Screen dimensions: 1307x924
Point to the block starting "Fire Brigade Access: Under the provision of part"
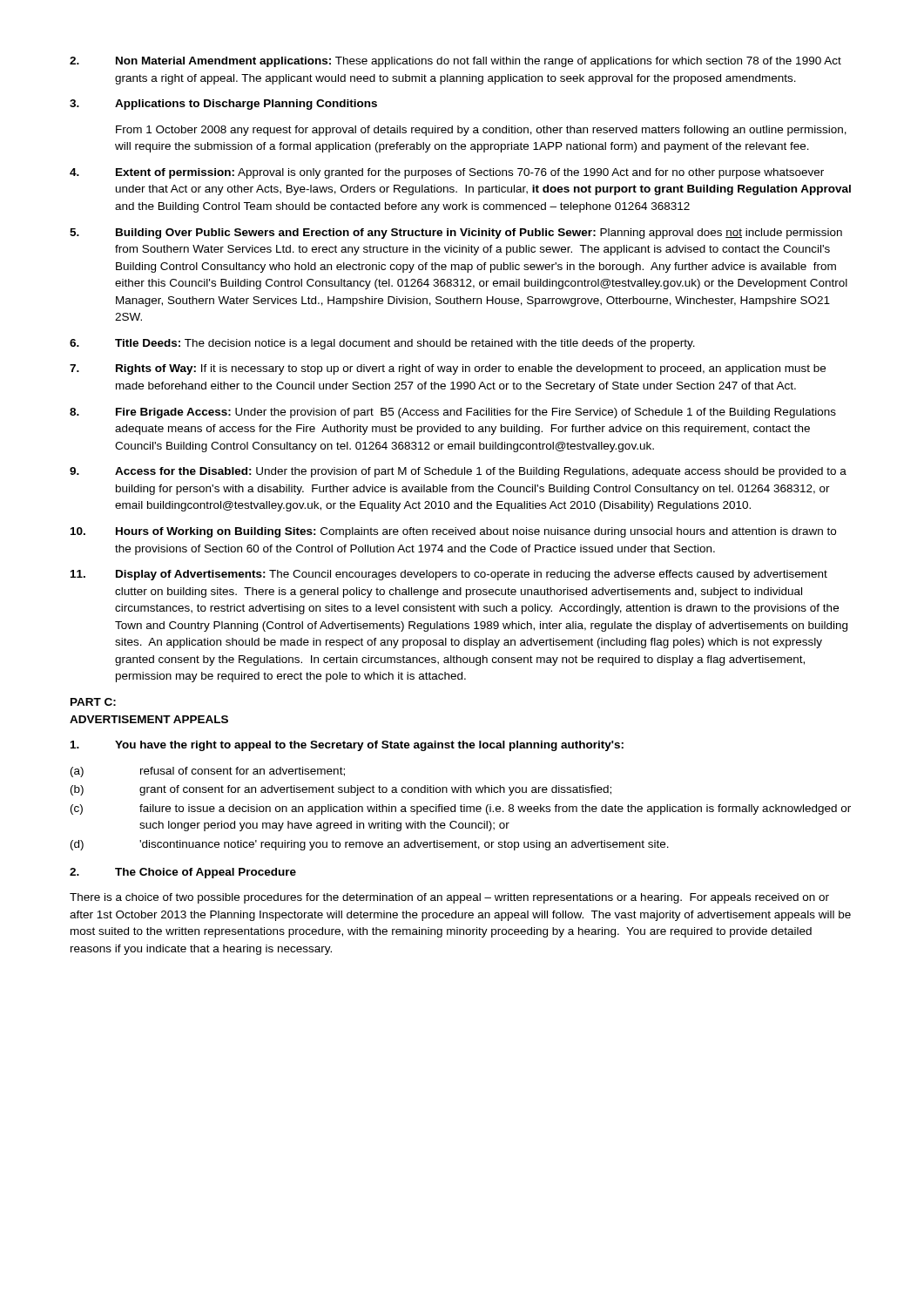pyautogui.click(x=462, y=429)
